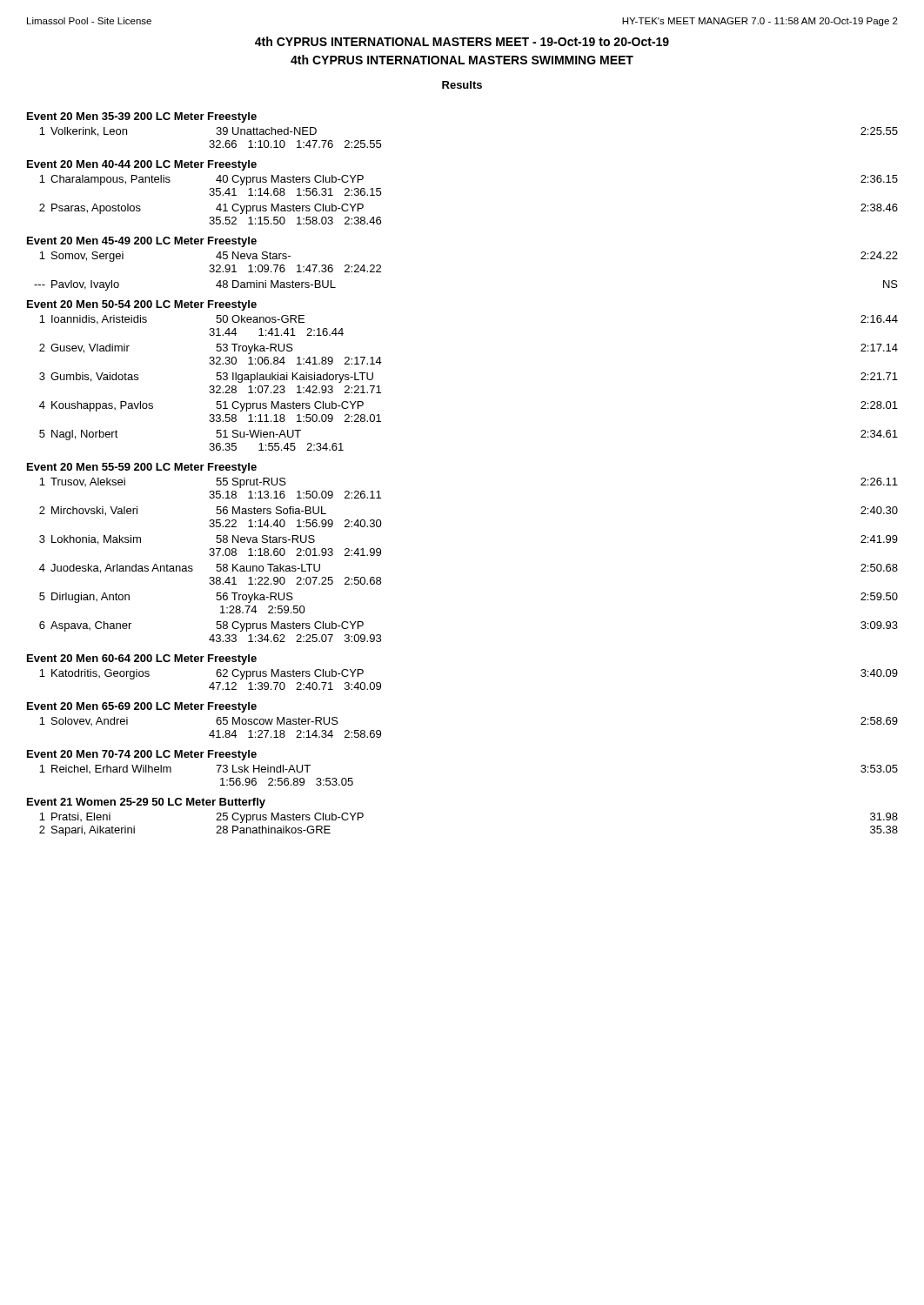Find the text starting "1 Pratsi, Eleni 25 Cyprus Masters Club-CYP 31.98"

pyautogui.click(x=78, y=817)
